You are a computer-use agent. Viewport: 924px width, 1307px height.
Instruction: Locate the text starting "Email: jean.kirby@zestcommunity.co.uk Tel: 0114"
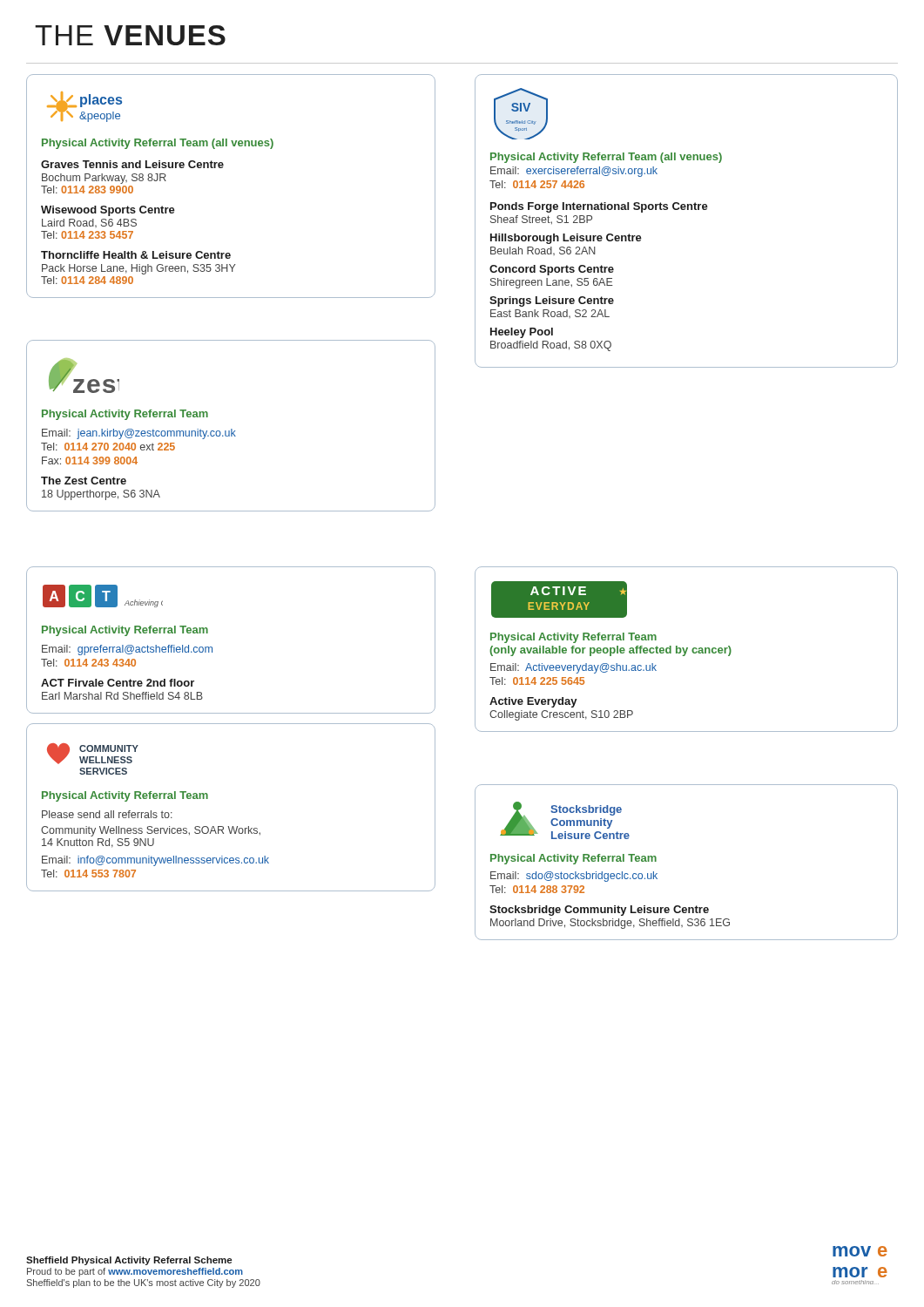[231, 447]
